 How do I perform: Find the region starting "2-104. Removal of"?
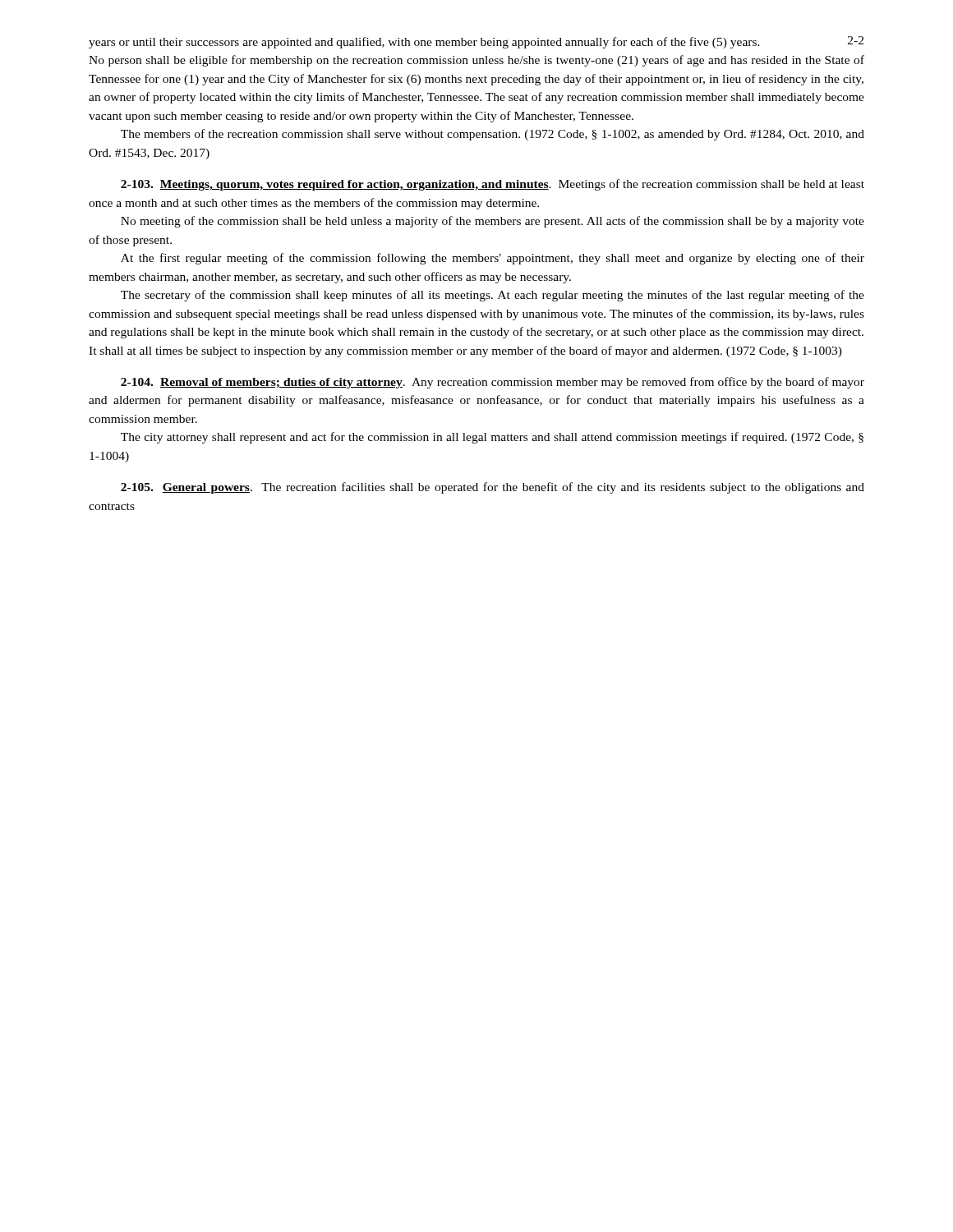(x=476, y=400)
